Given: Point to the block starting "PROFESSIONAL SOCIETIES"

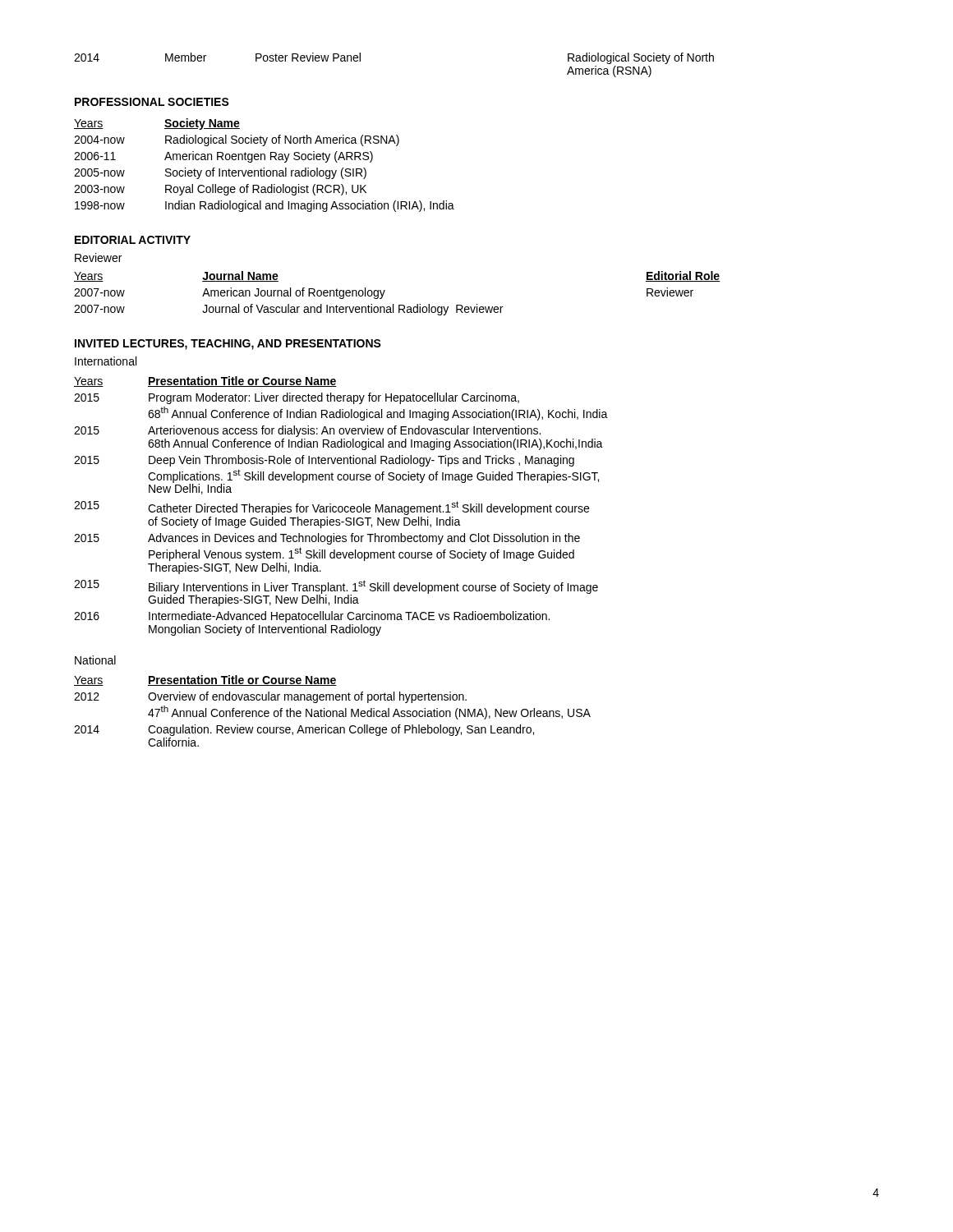Looking at the screenshot, I should tap(151, 102).
